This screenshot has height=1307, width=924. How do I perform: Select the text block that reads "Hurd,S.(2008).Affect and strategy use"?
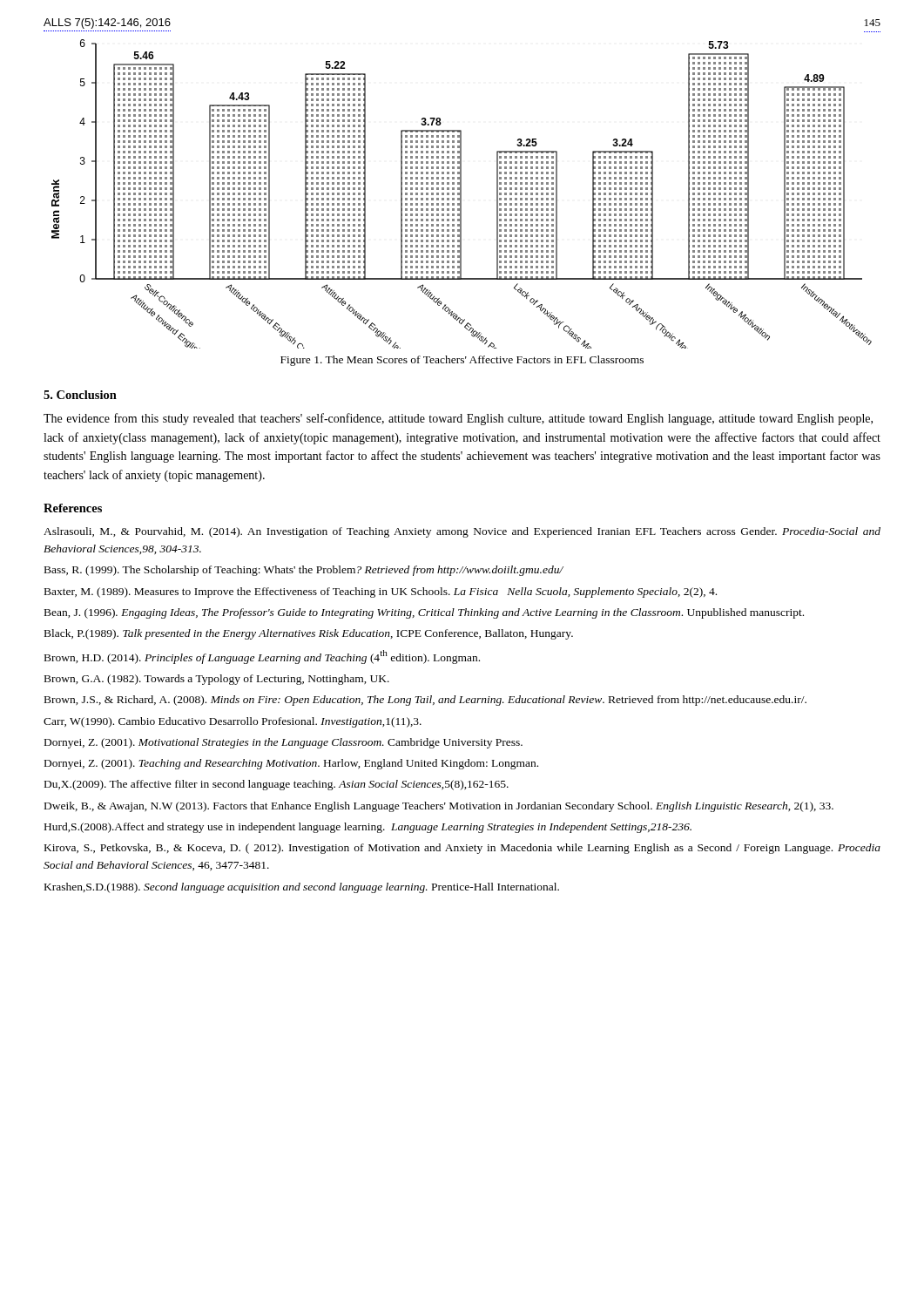point(368,826)
